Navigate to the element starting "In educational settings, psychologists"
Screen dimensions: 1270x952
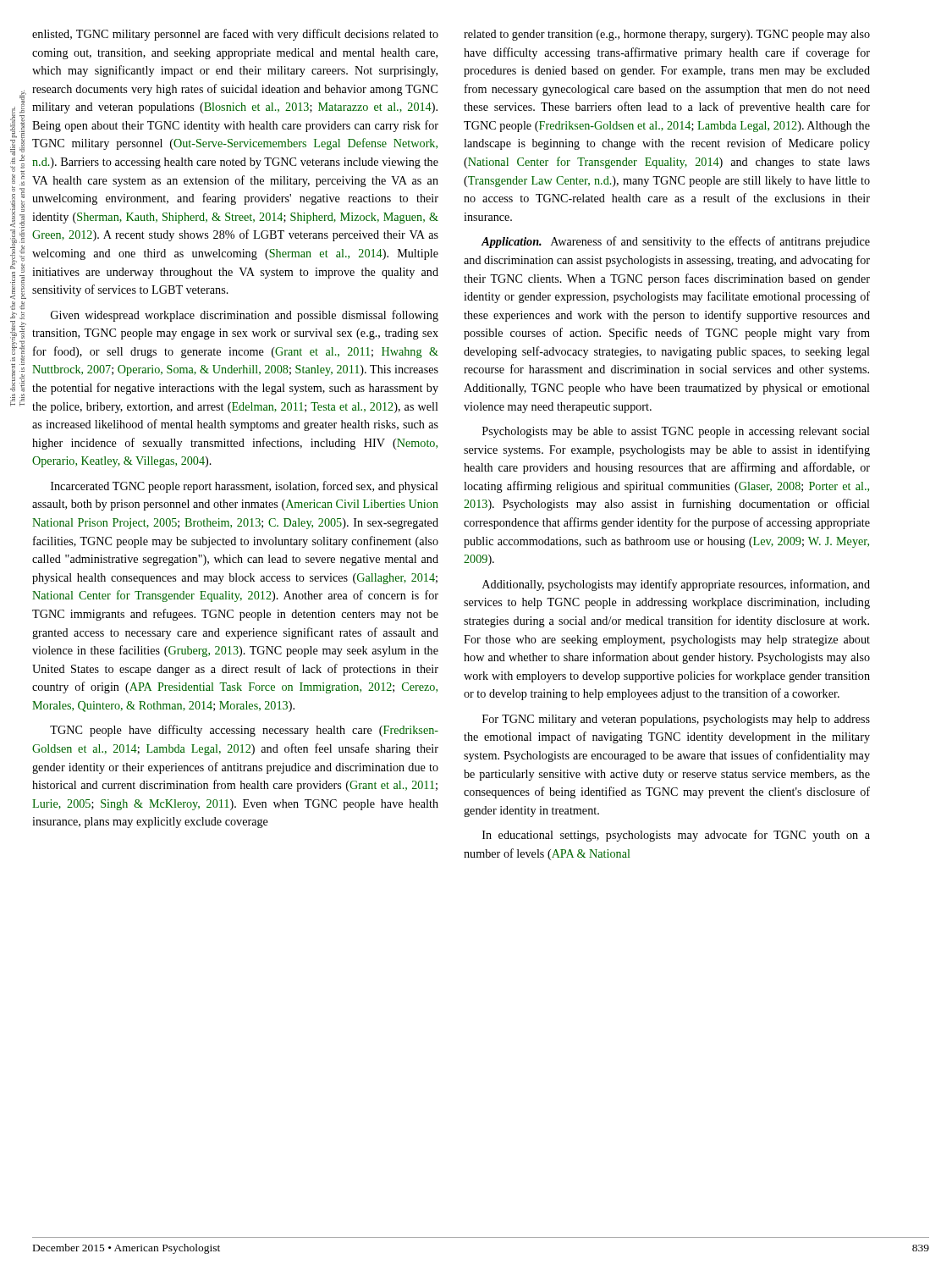pyautogui.click(x=667, y=845)
